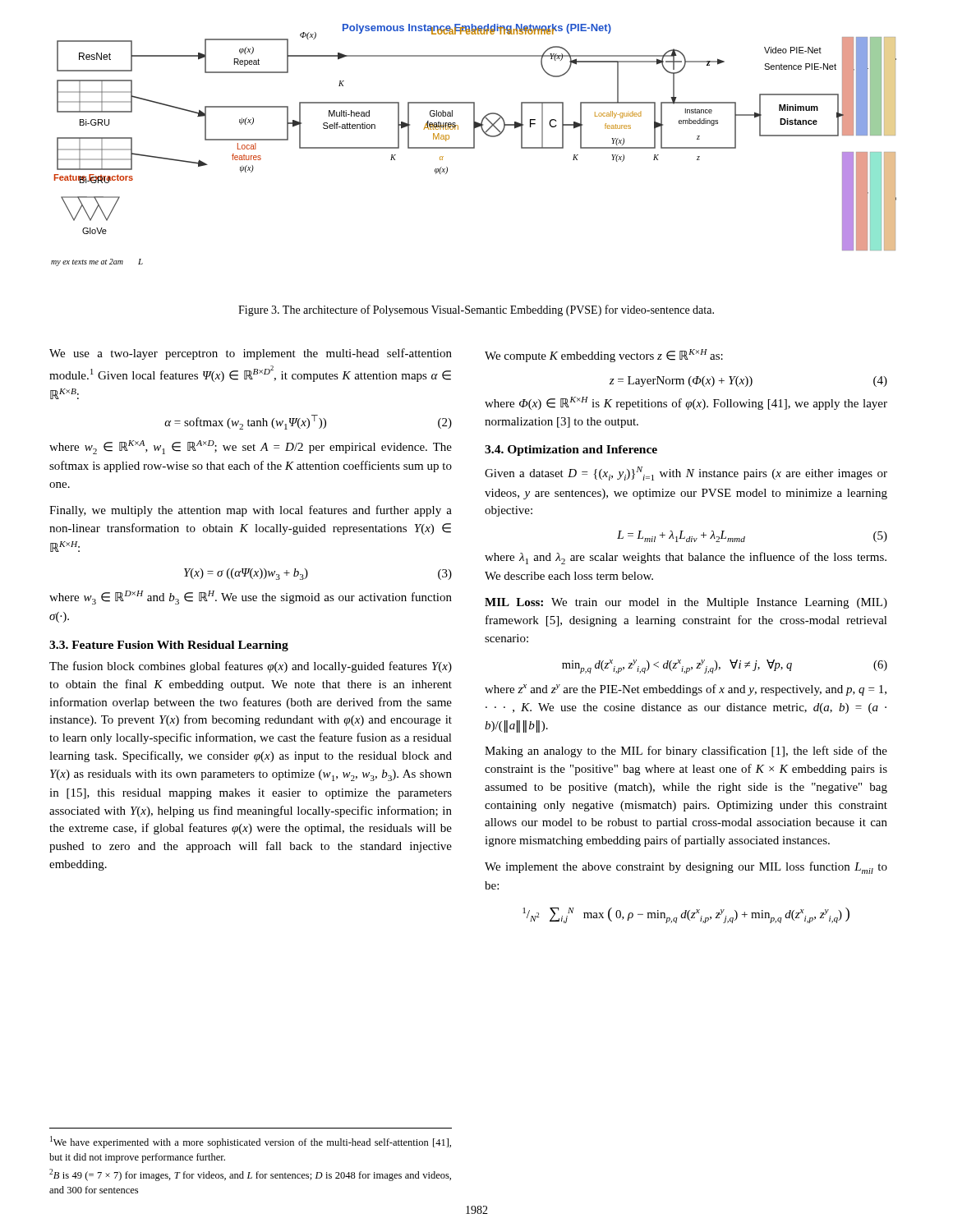Point to the block beginning "where λ1 and λ2 are scalar weights"
This screenshot has height=1232, width=953.
coord(686,598)
